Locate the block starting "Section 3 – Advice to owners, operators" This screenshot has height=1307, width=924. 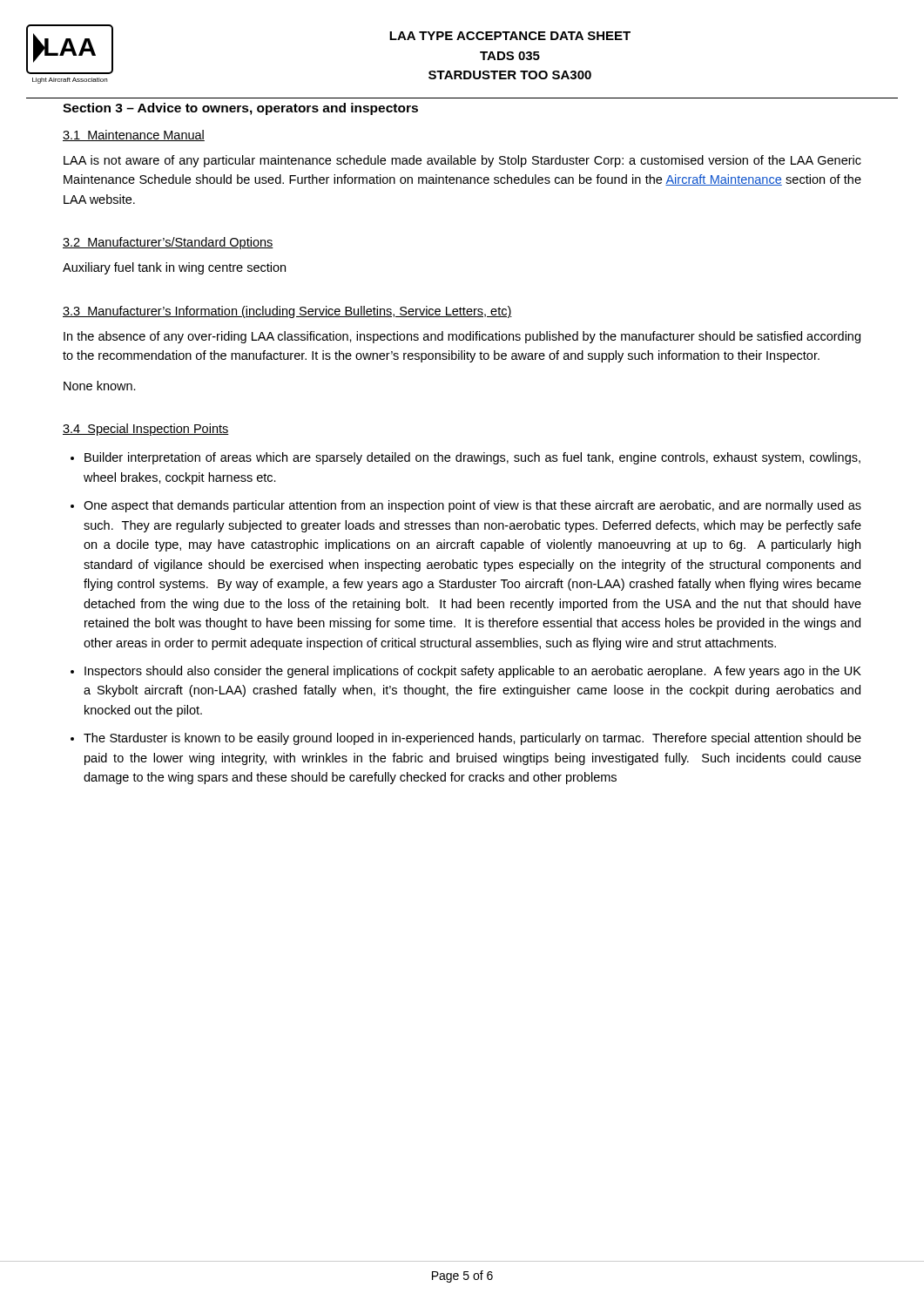(x=241, y=108)
